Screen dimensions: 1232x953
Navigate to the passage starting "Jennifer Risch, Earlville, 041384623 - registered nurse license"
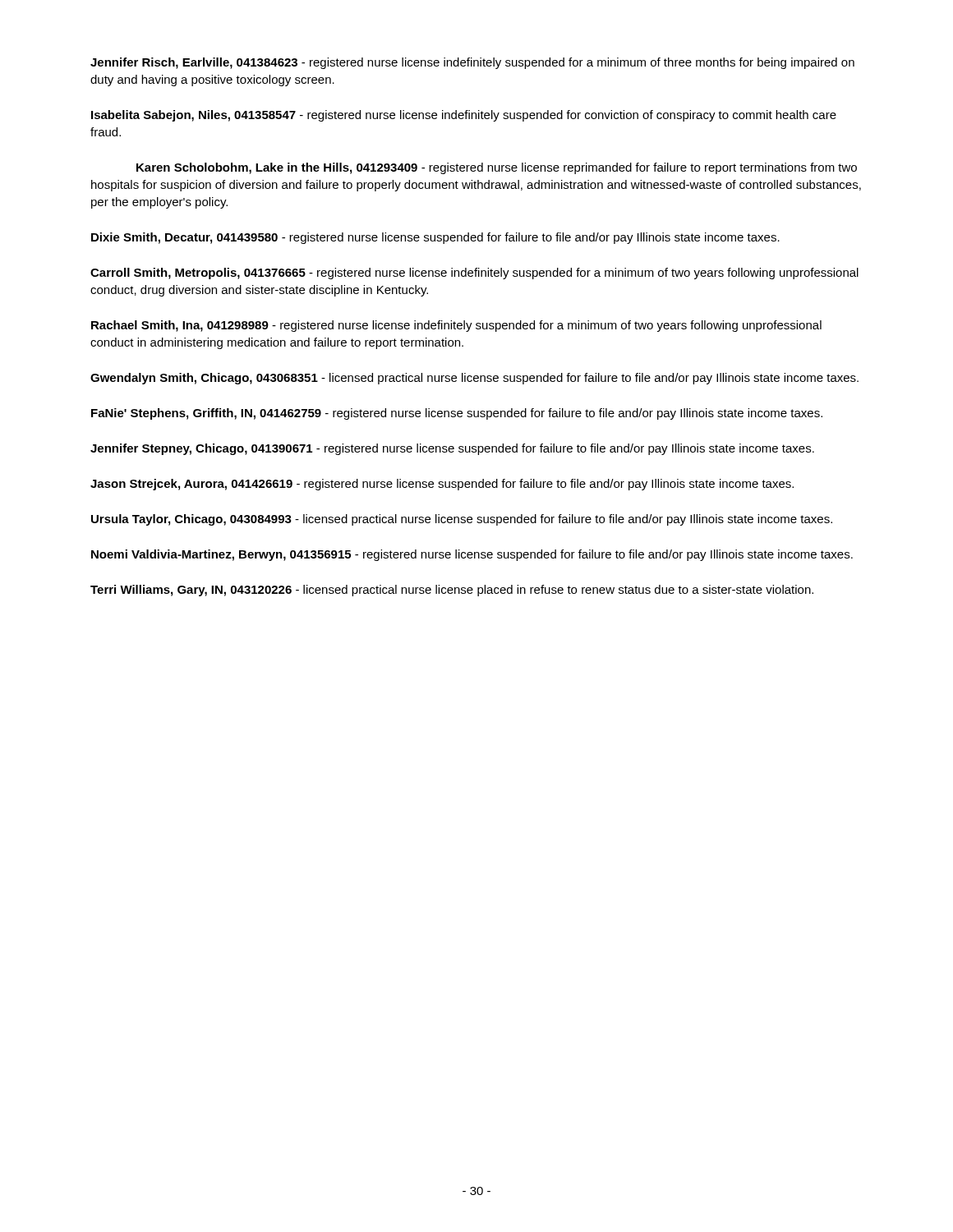476,71
